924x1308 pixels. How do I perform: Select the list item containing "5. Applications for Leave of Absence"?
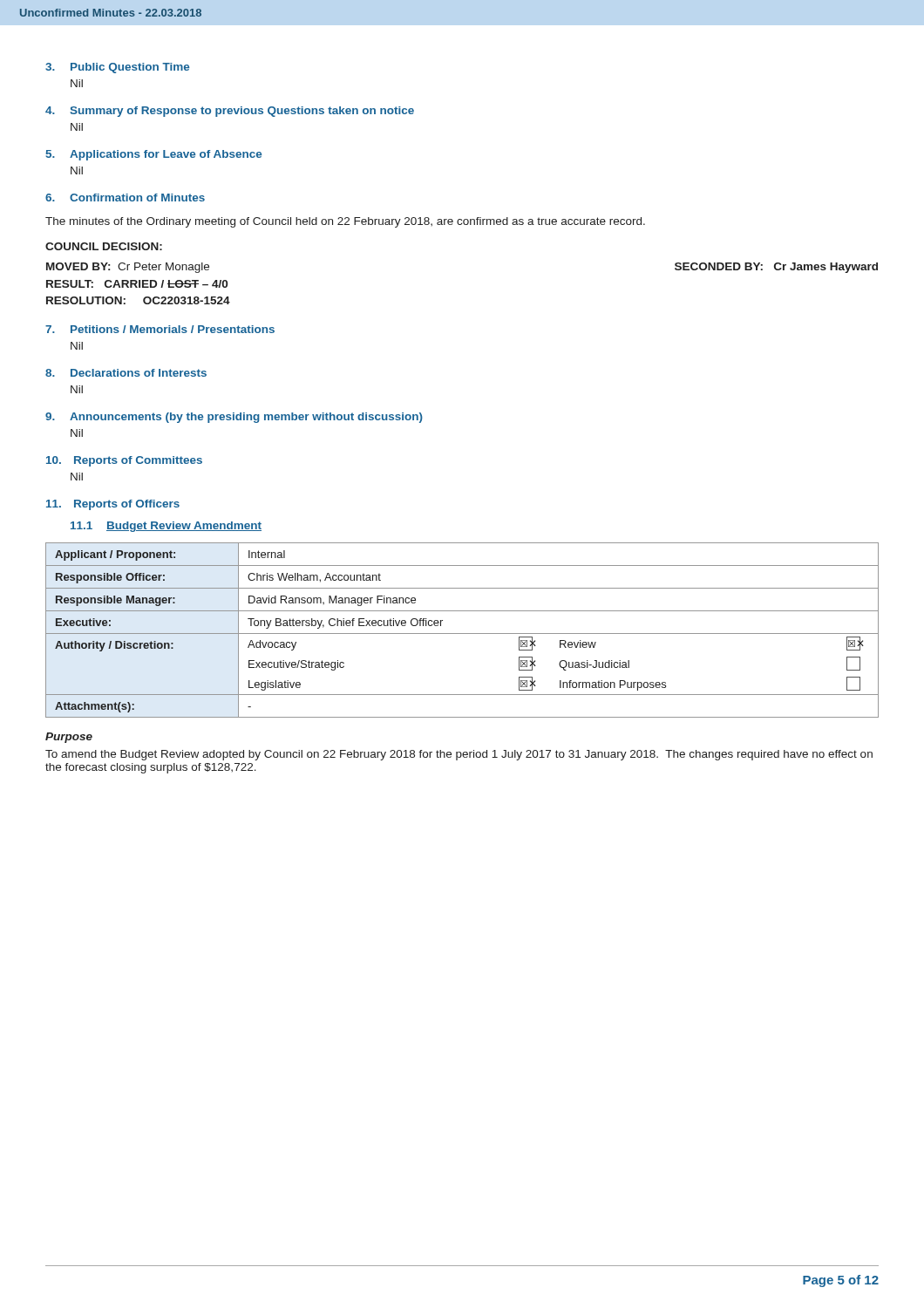pos(154,154)
